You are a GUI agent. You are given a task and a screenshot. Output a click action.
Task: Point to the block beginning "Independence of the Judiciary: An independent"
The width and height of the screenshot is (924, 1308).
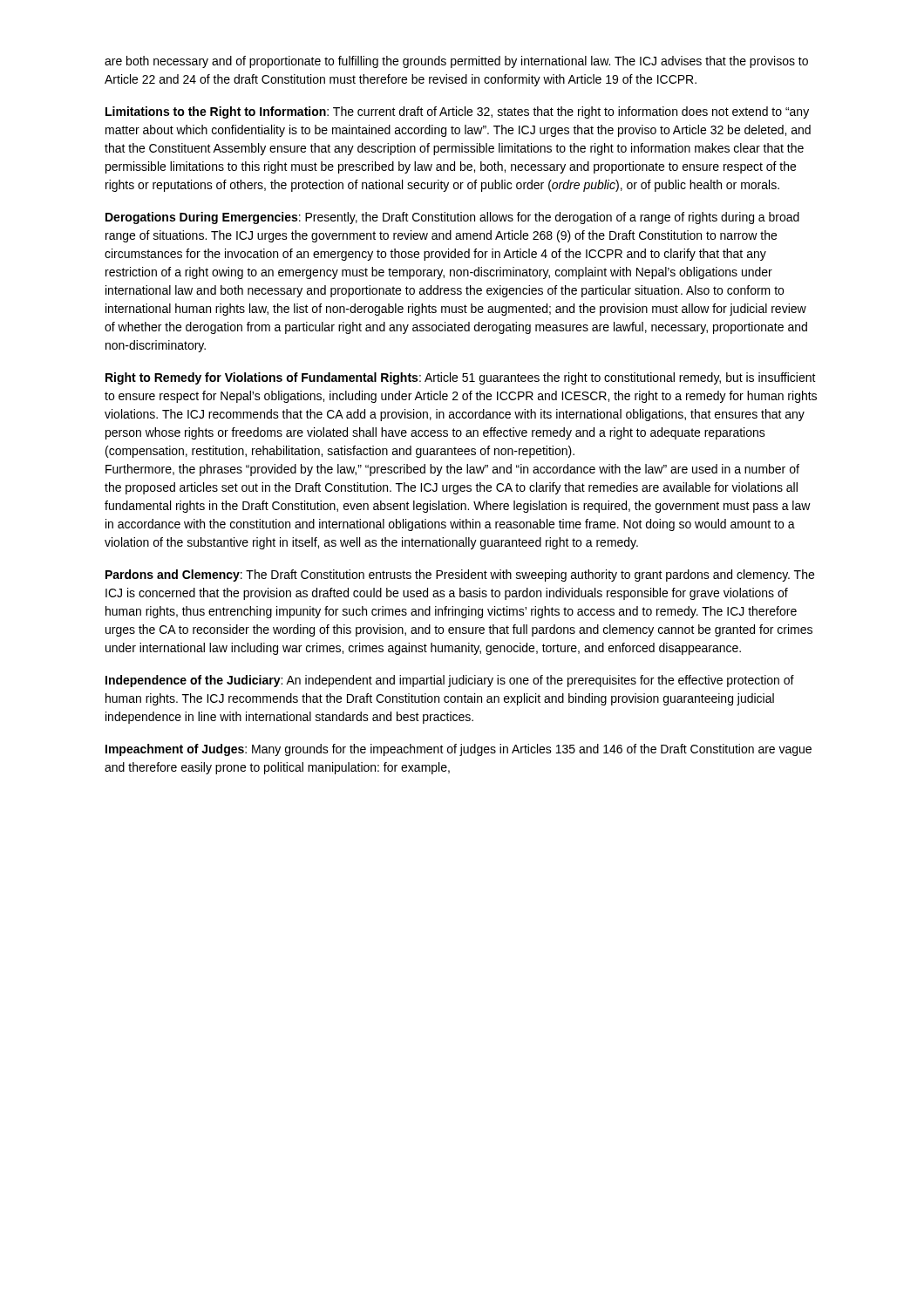[449, 698]
